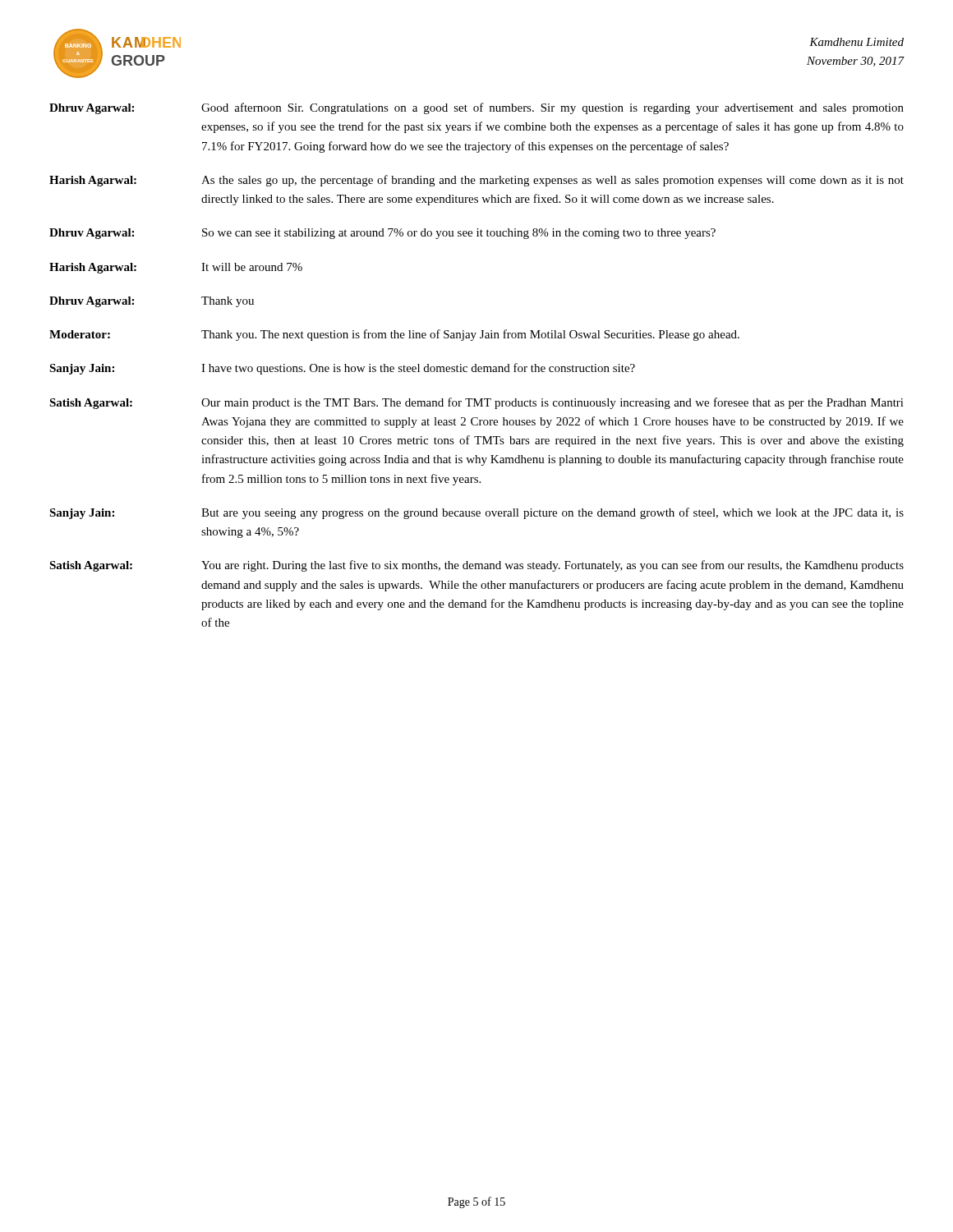Locate the logo
The width and height of the screenshot is (953, 1232).
115,55
